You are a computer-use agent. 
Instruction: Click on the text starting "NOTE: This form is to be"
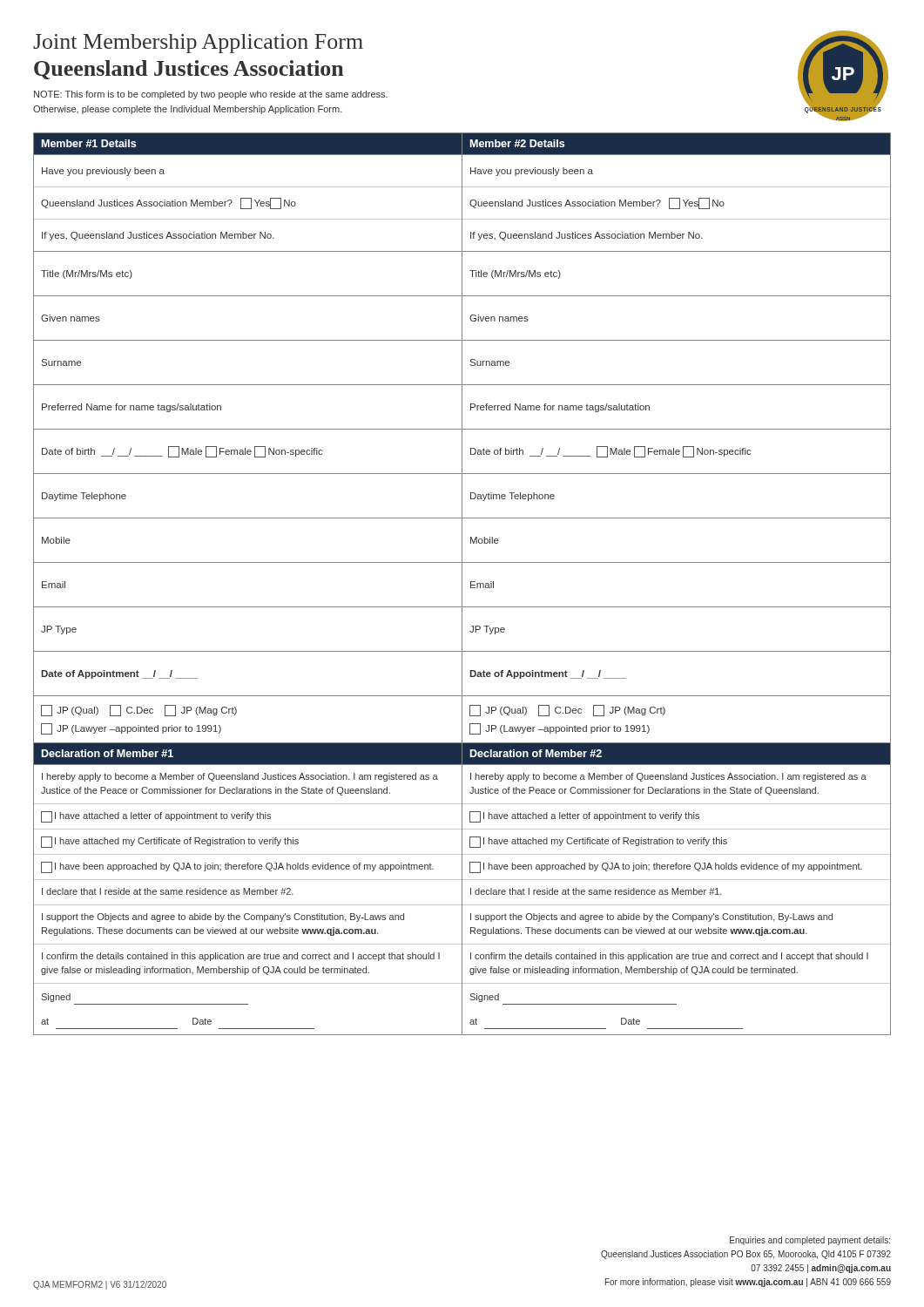tap(211, 102)
